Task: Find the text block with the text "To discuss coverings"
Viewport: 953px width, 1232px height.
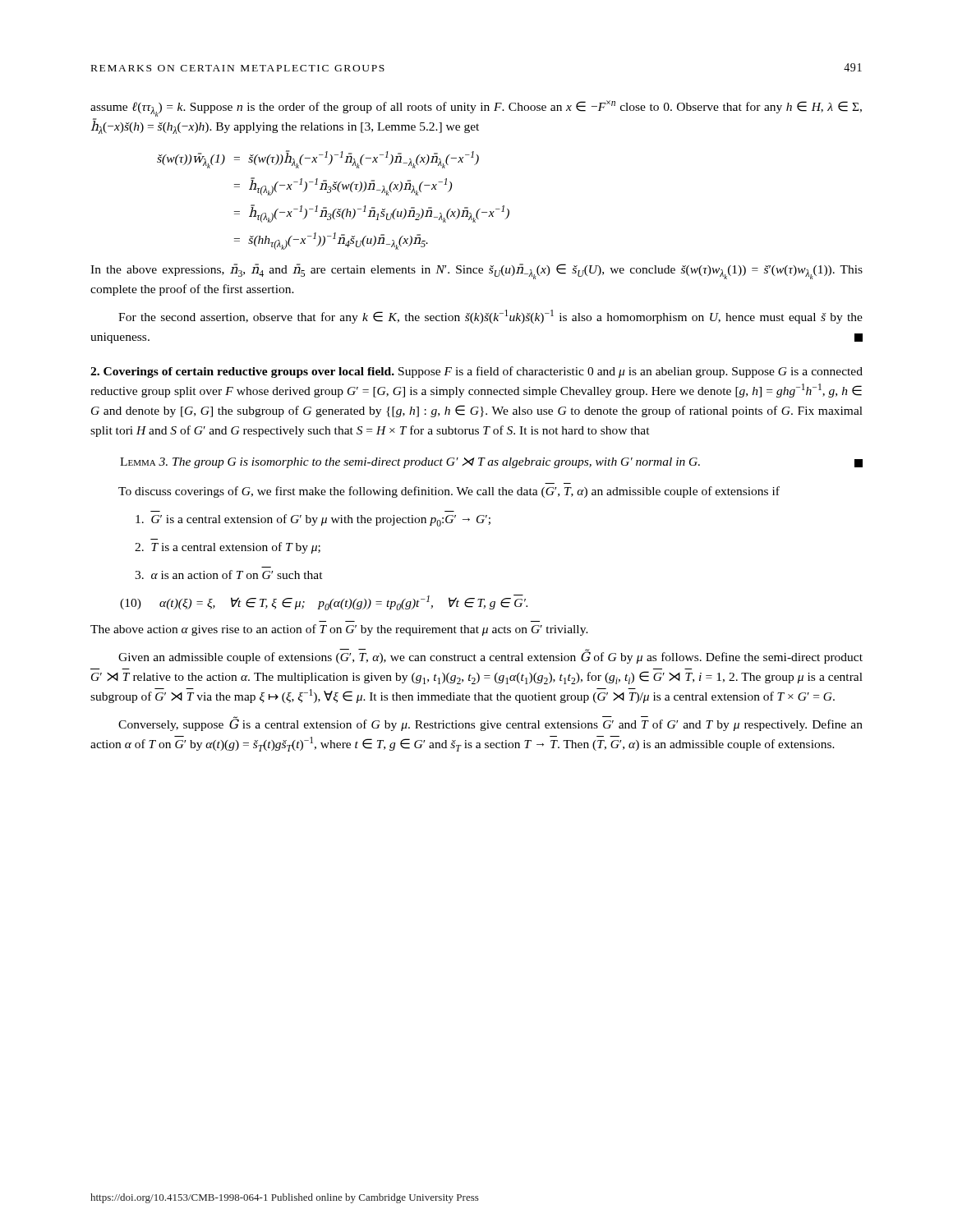Action: tap(476, 491)
